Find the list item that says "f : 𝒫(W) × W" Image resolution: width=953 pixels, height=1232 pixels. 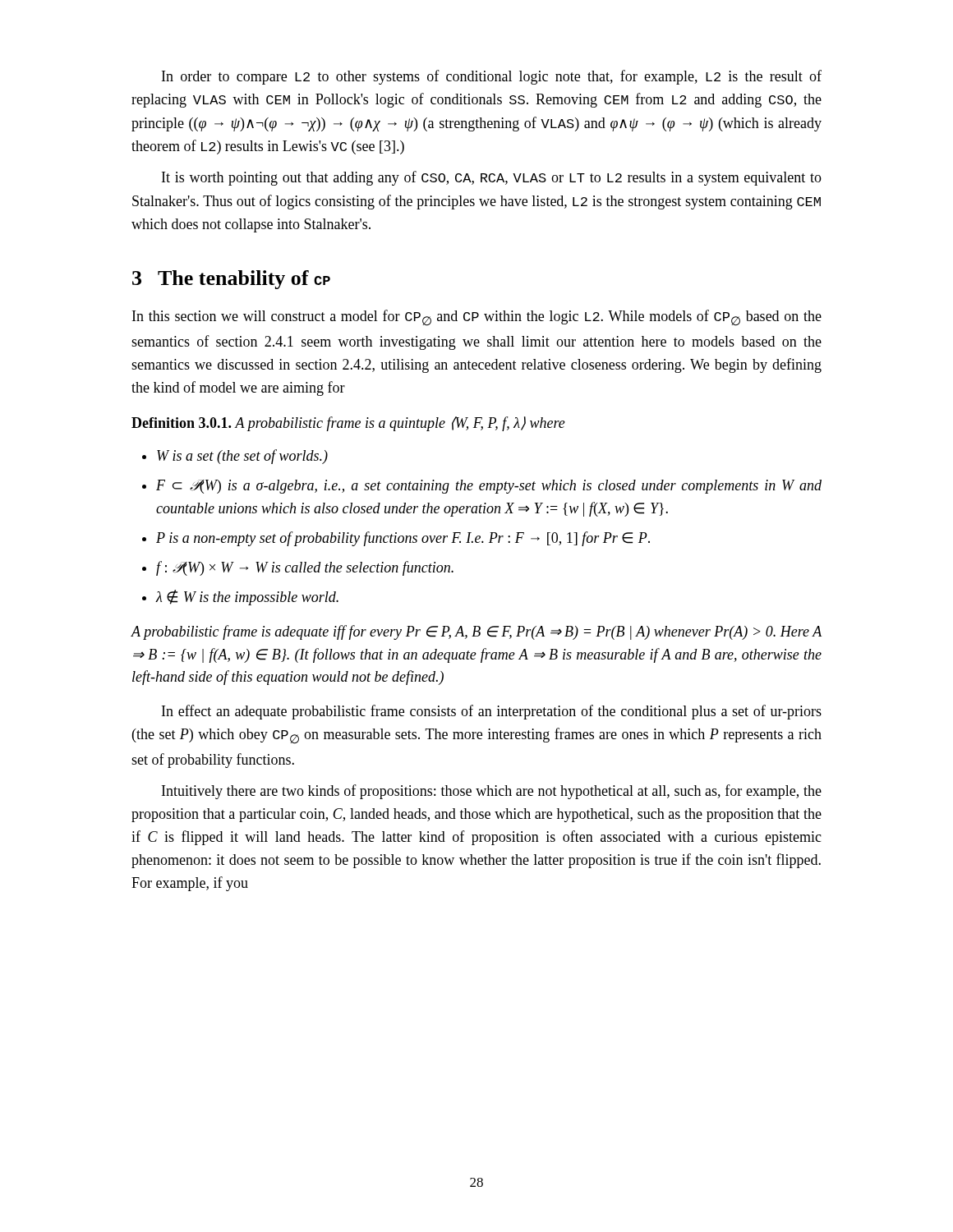[305, 567]
